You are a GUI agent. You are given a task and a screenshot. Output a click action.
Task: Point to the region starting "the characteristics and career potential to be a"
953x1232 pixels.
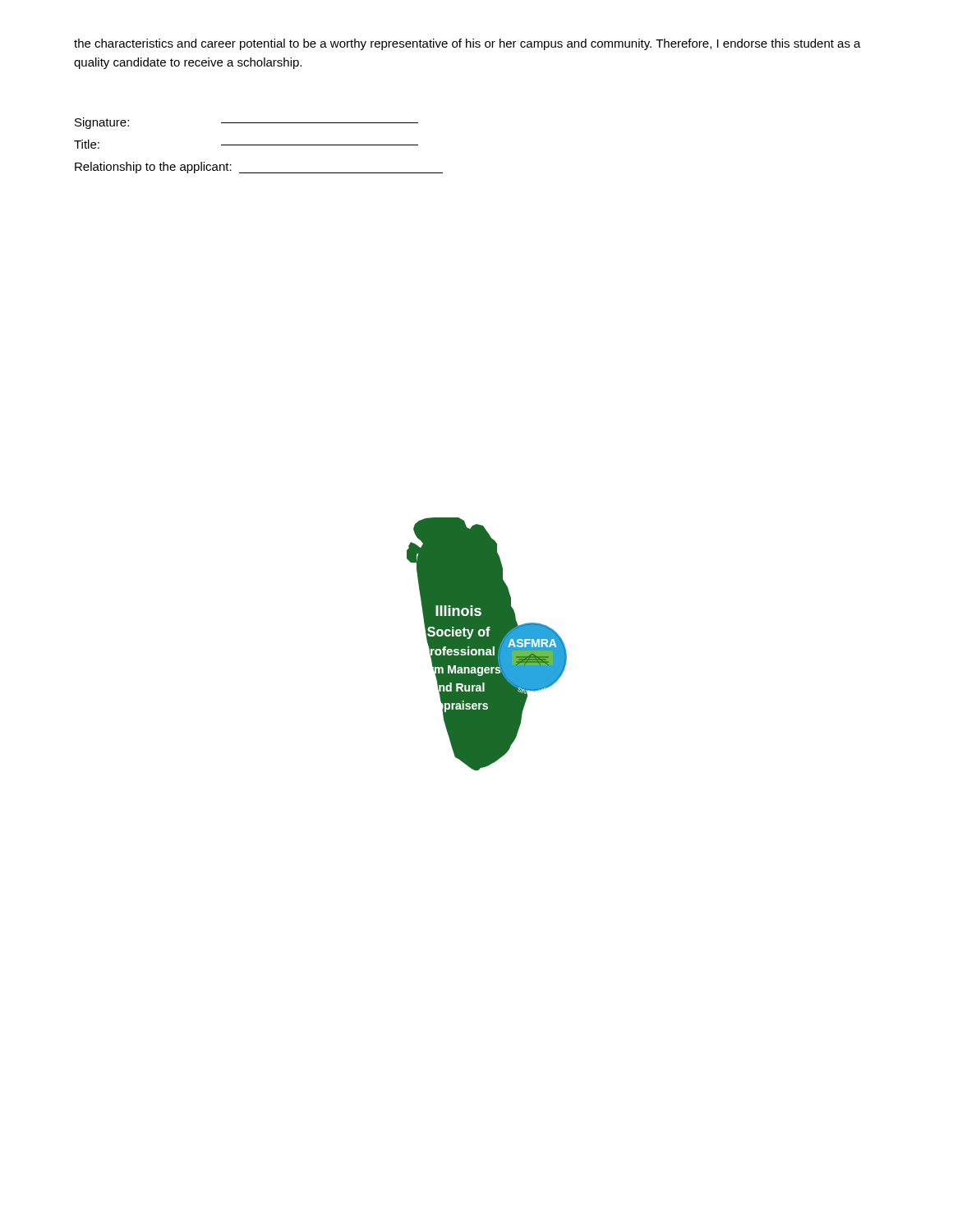[x=467, y=52]
